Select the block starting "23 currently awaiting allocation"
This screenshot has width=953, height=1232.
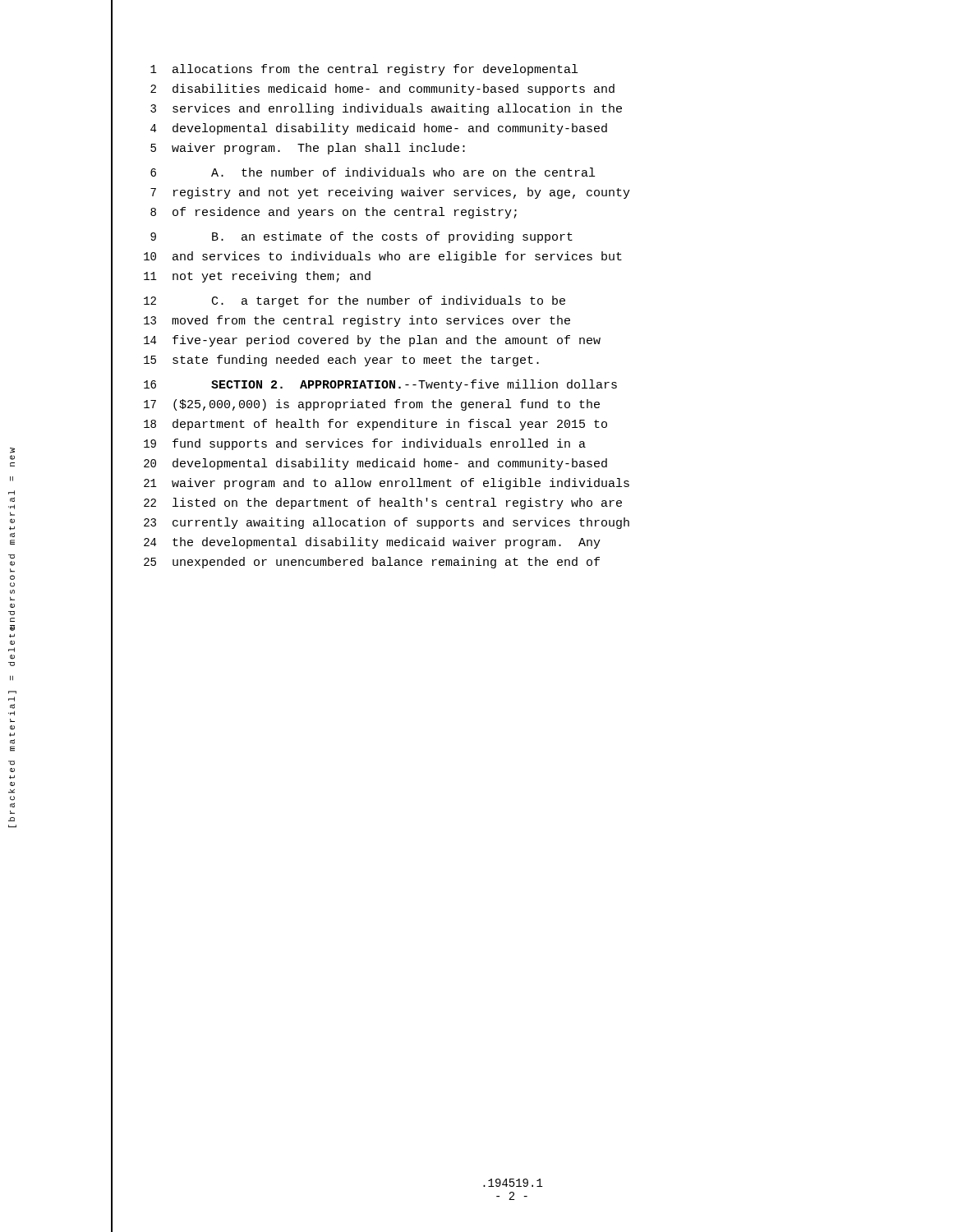[512, 524]
